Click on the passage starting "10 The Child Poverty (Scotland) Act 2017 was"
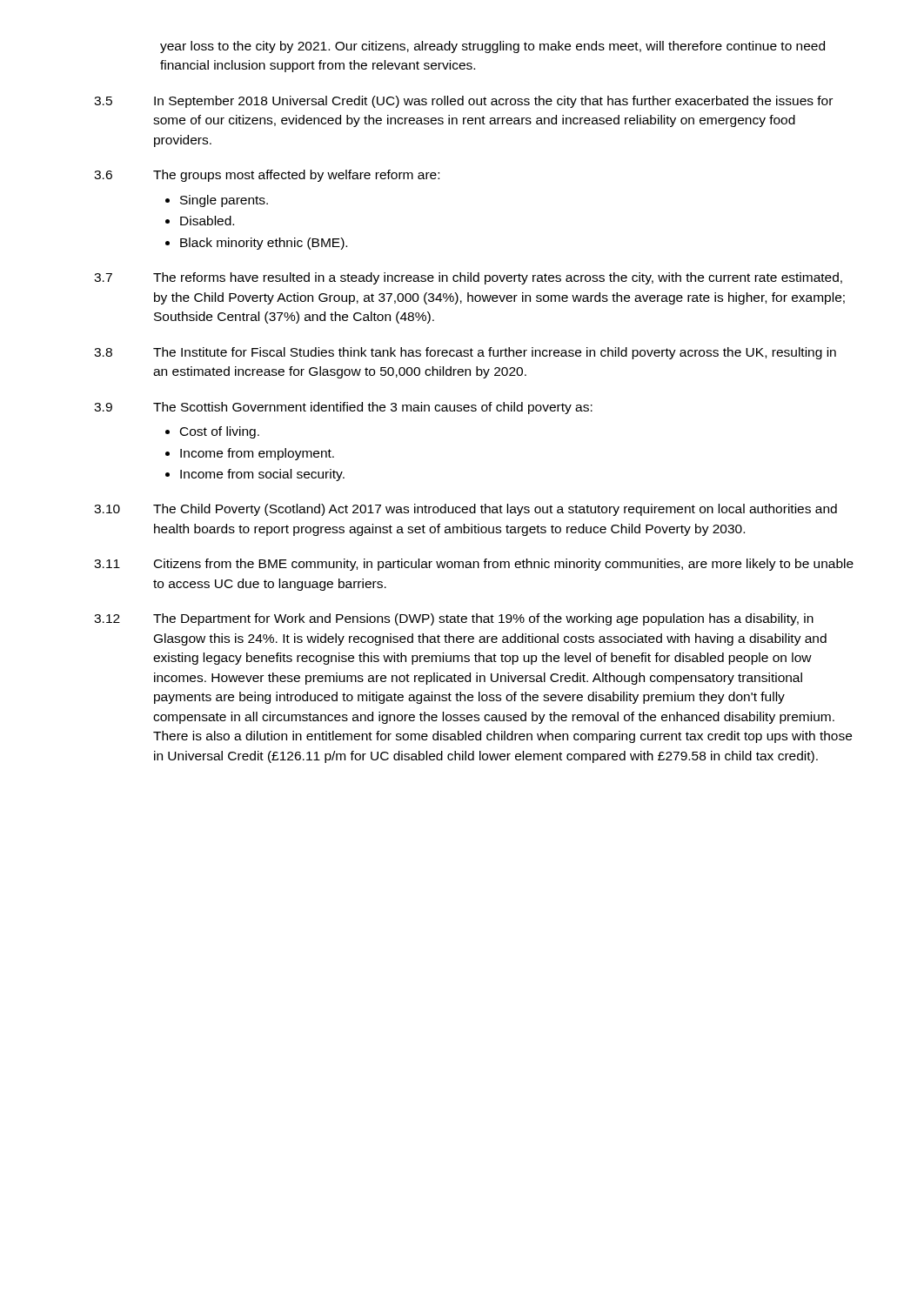Viewport: 924px width, 1305px height. click(x=474, y=519)
